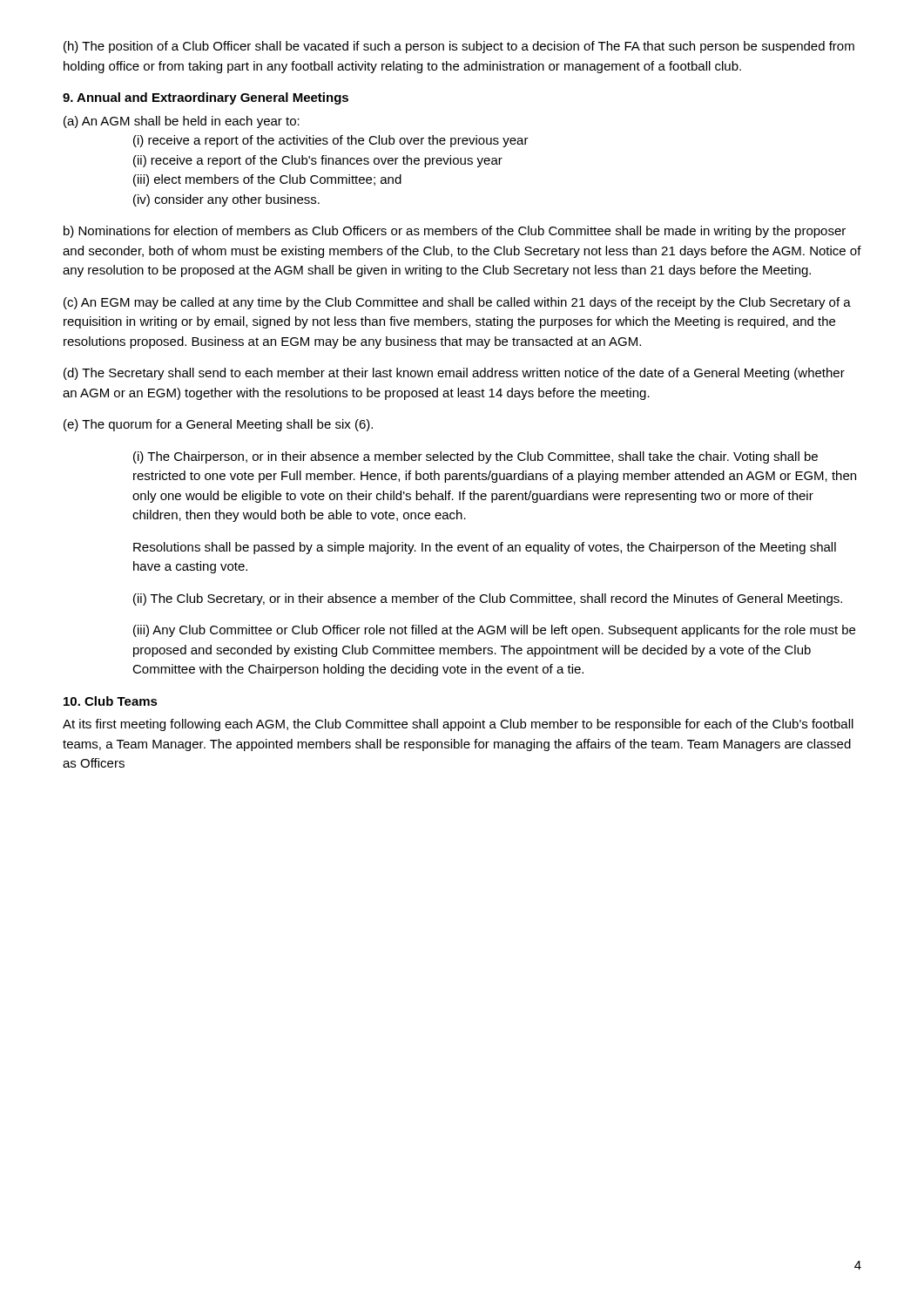Screen dimensions: 1307x924
Task: Point to the element starting "(ii) receive a report of the Club's finances"
Action: pos(497,160)
